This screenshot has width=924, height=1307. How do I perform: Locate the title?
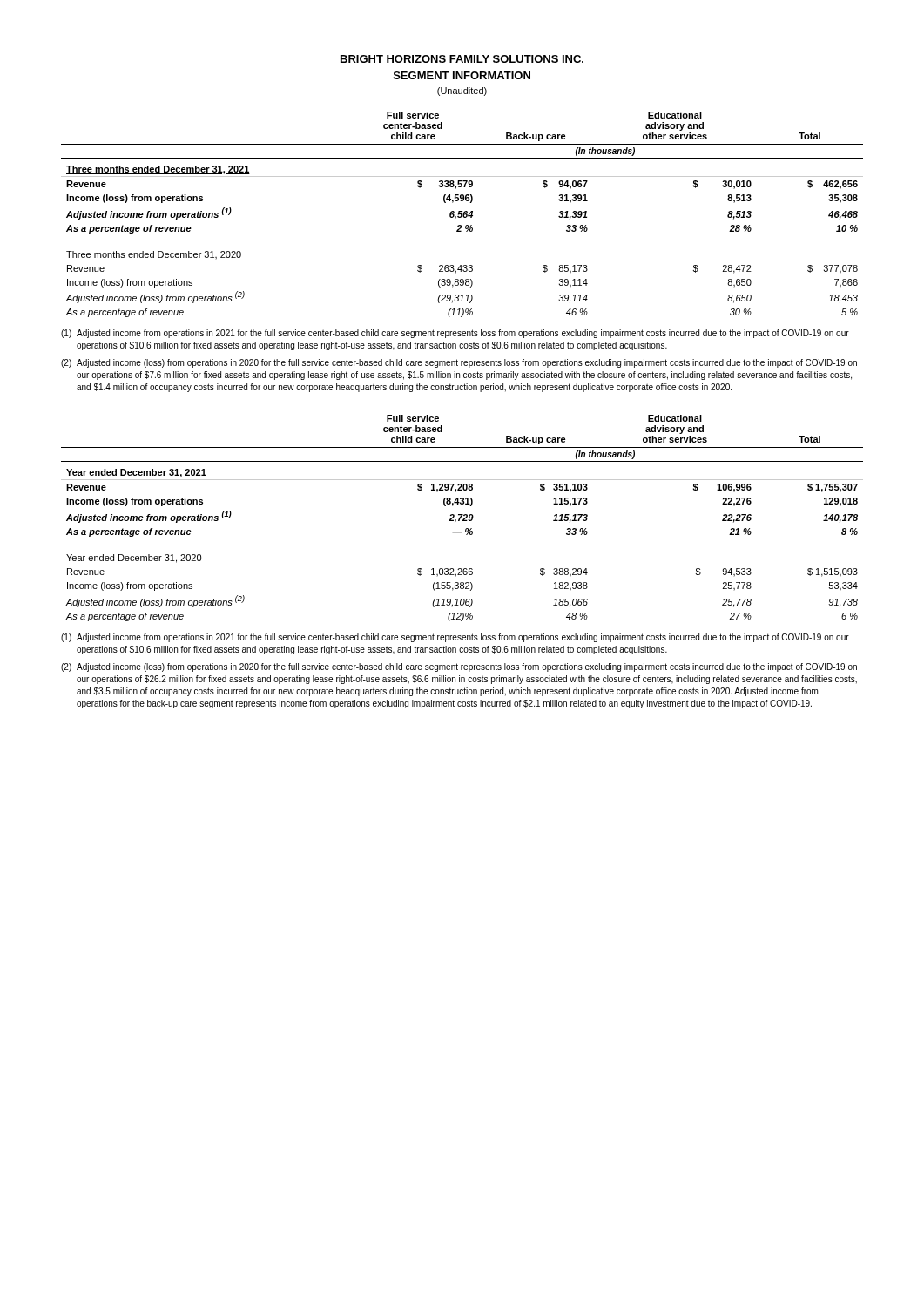click(462, 59)
